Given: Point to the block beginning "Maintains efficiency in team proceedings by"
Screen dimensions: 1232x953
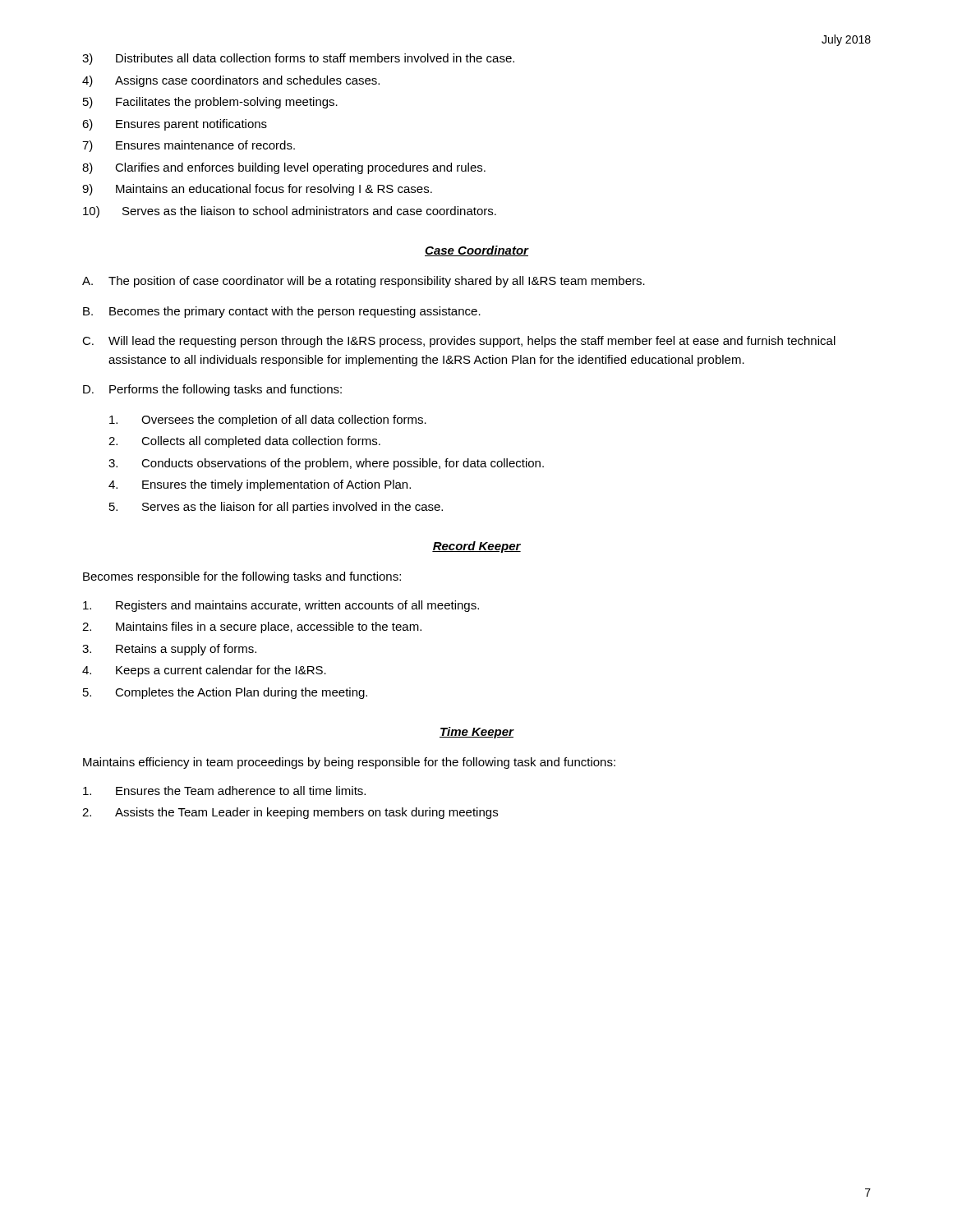Looking at the screenshot, I should 349,762.
